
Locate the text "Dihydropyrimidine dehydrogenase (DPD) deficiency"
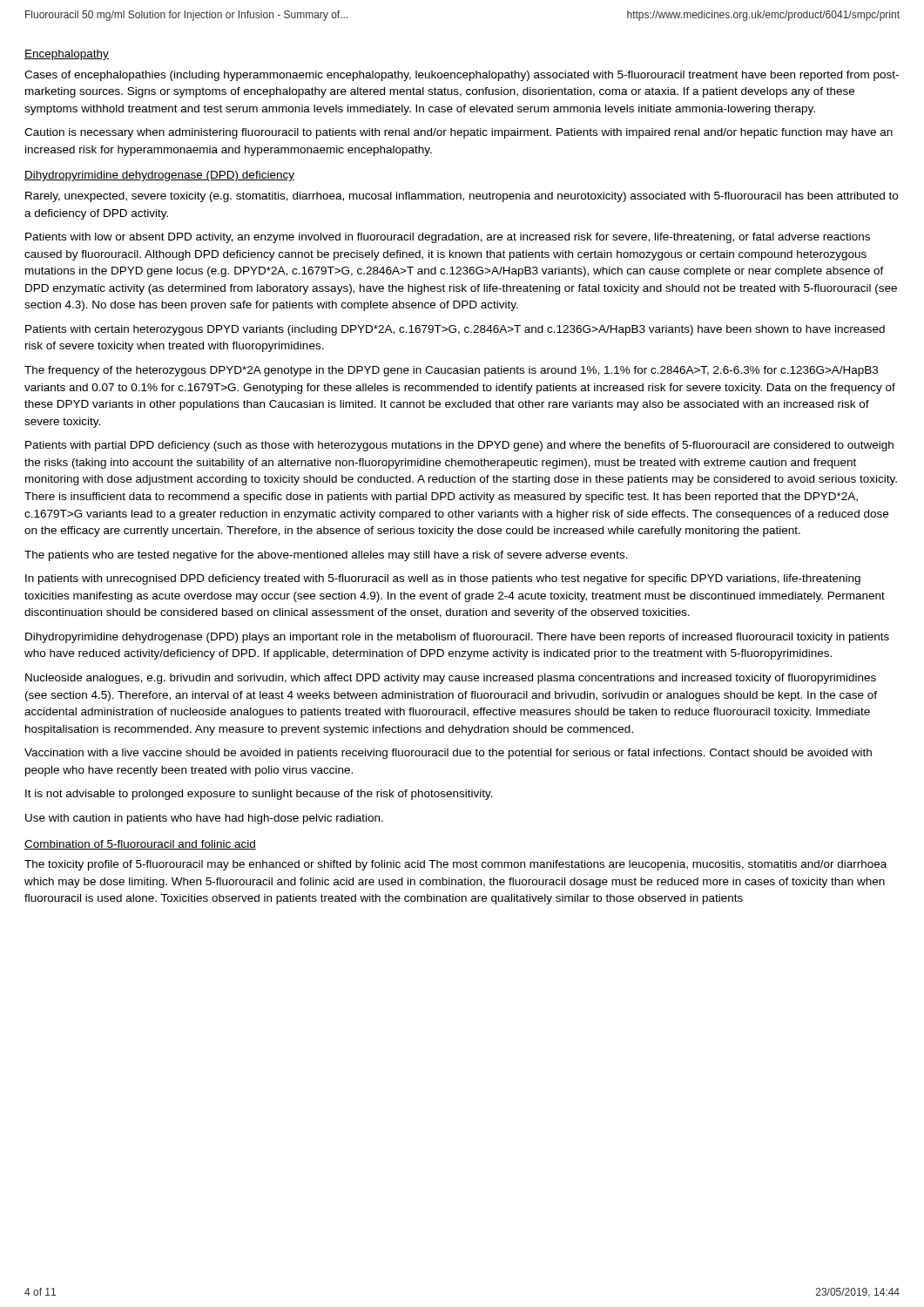159,175
